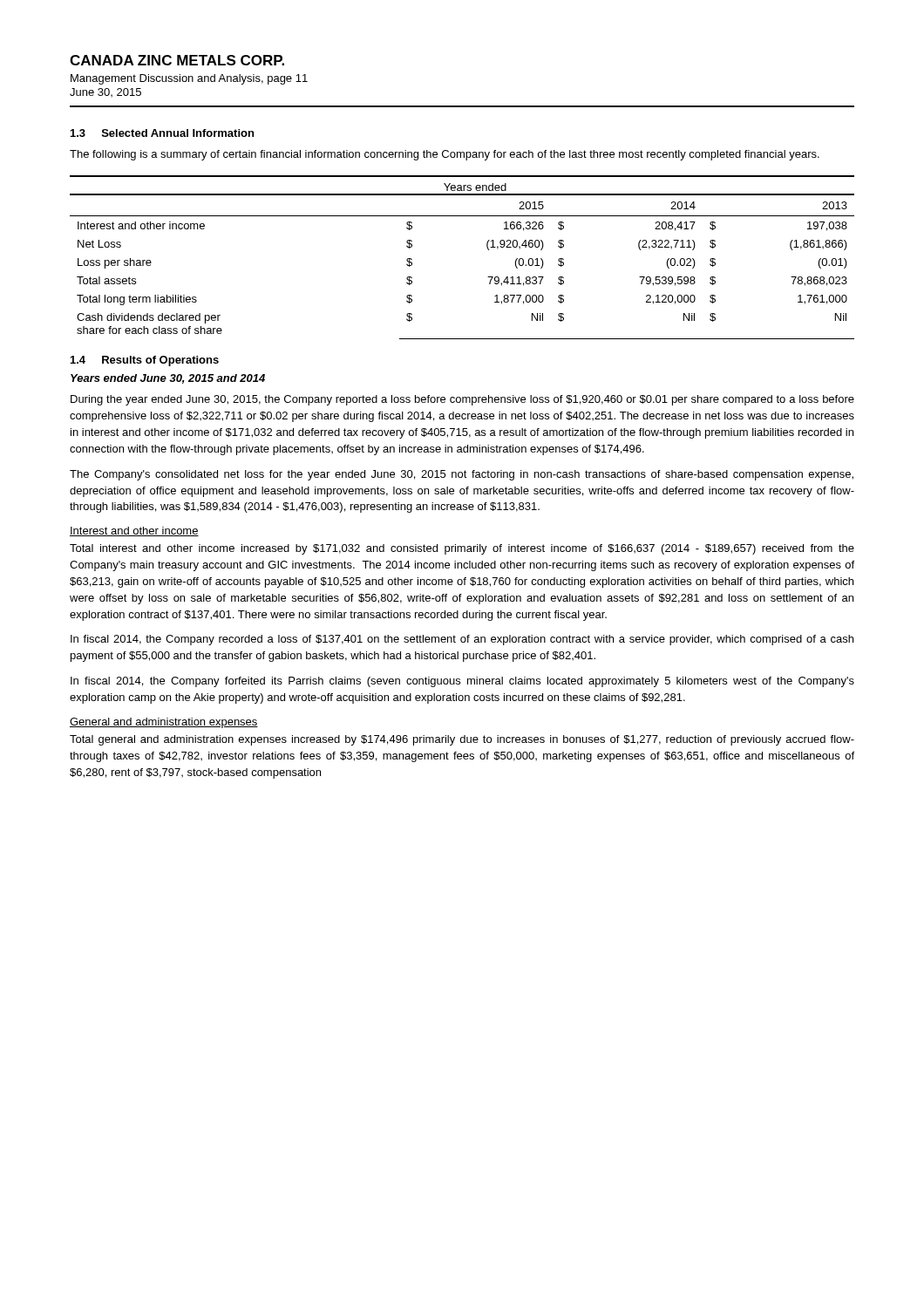Where is the passage that starts "The following is"?
Screen dimensions: 1308x924
point(445,154)
